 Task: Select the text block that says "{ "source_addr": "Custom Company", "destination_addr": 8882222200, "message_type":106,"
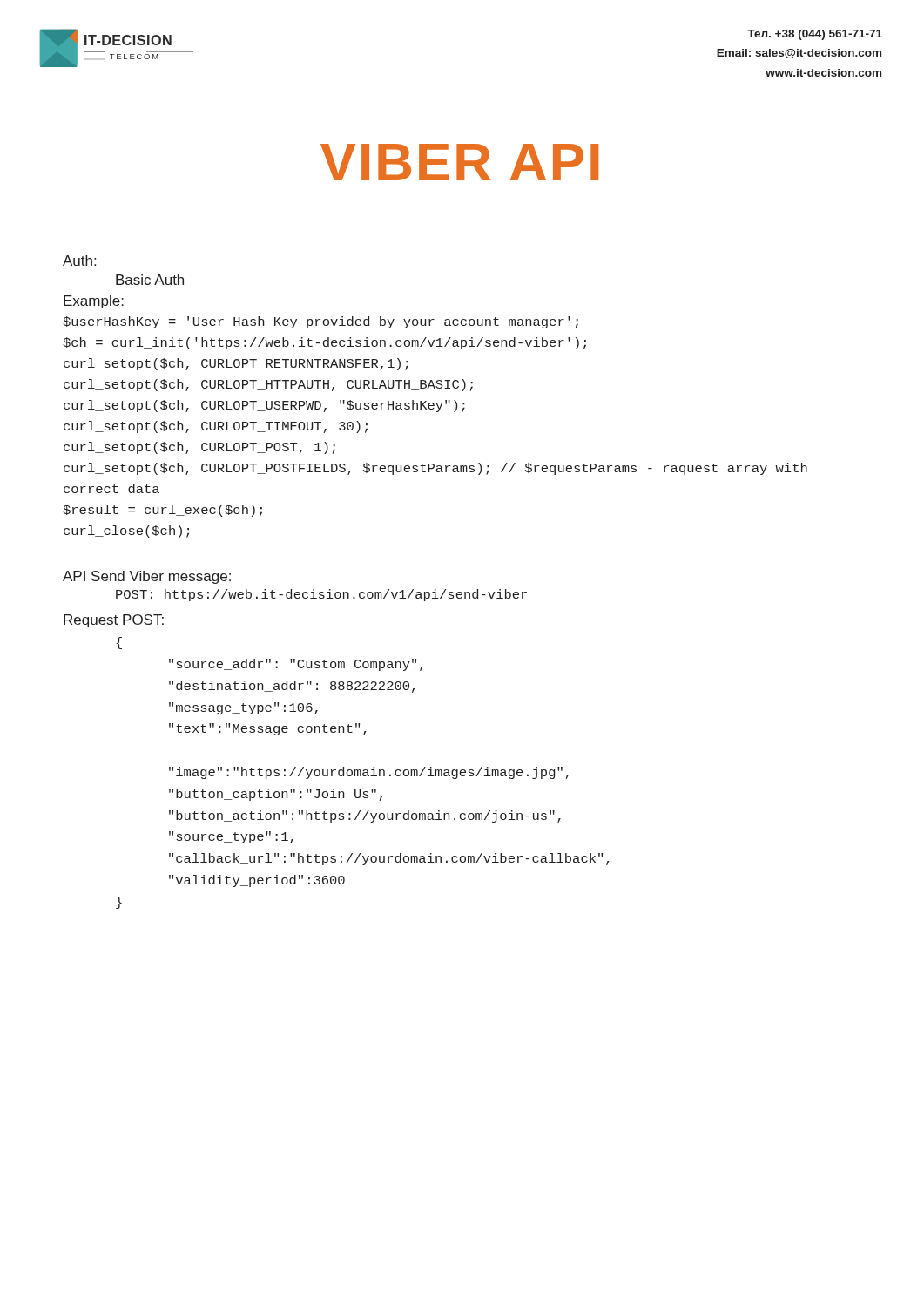493,773
